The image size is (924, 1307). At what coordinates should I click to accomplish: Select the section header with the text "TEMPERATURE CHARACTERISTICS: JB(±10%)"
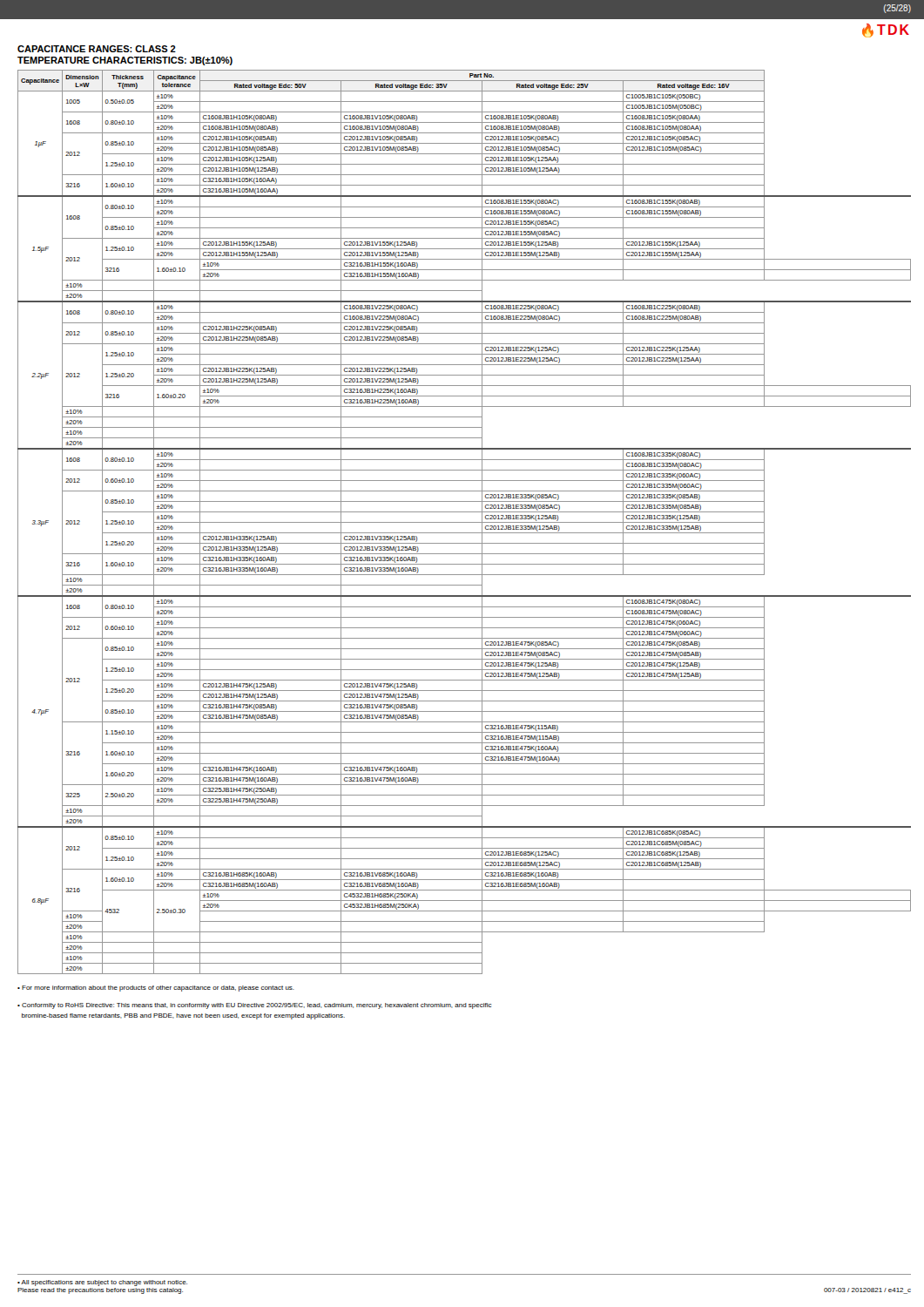[125, 60]
